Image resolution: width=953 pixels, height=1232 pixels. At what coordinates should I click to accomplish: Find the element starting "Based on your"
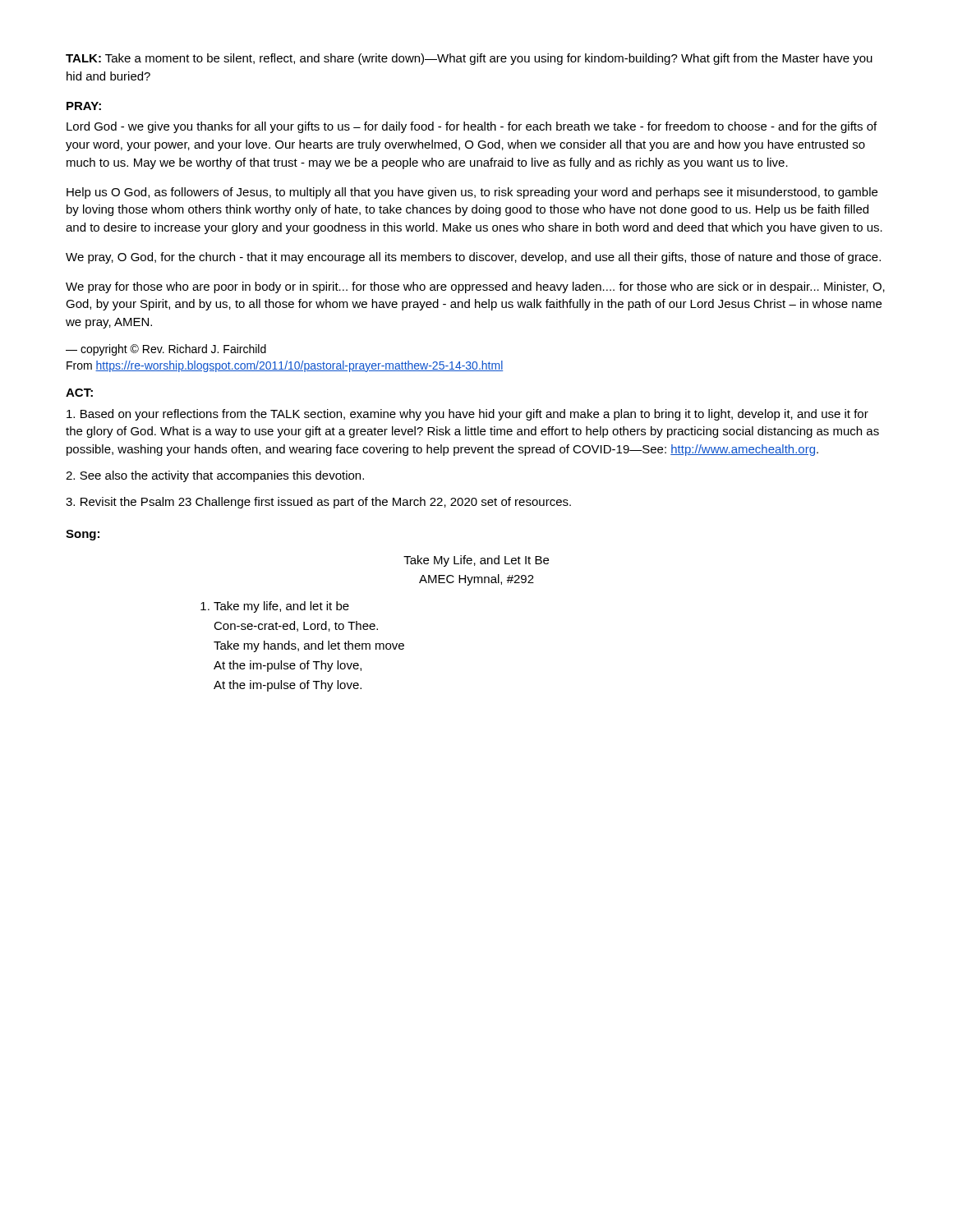472,431
